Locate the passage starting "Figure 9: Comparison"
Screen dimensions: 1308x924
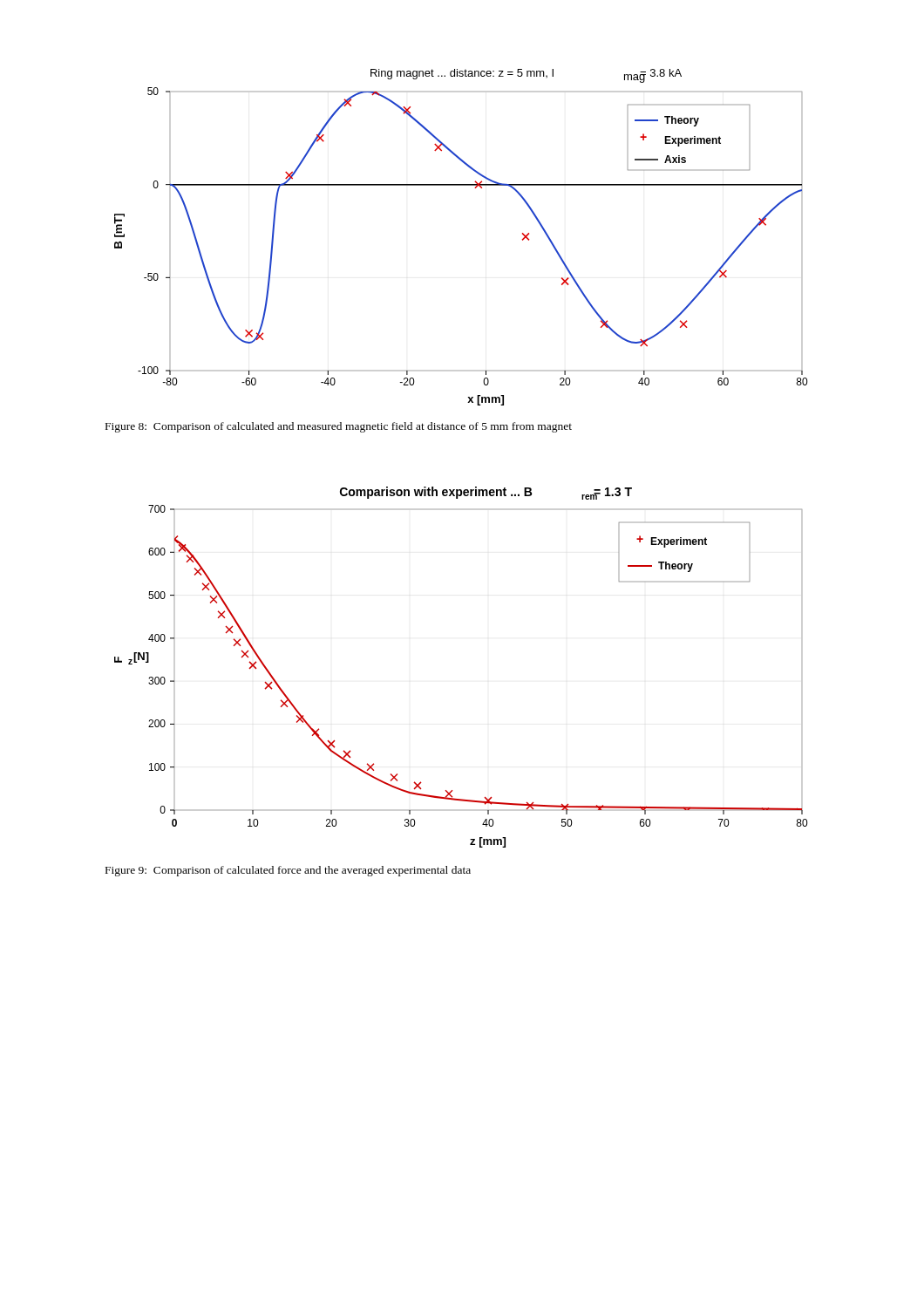point(288,870)
